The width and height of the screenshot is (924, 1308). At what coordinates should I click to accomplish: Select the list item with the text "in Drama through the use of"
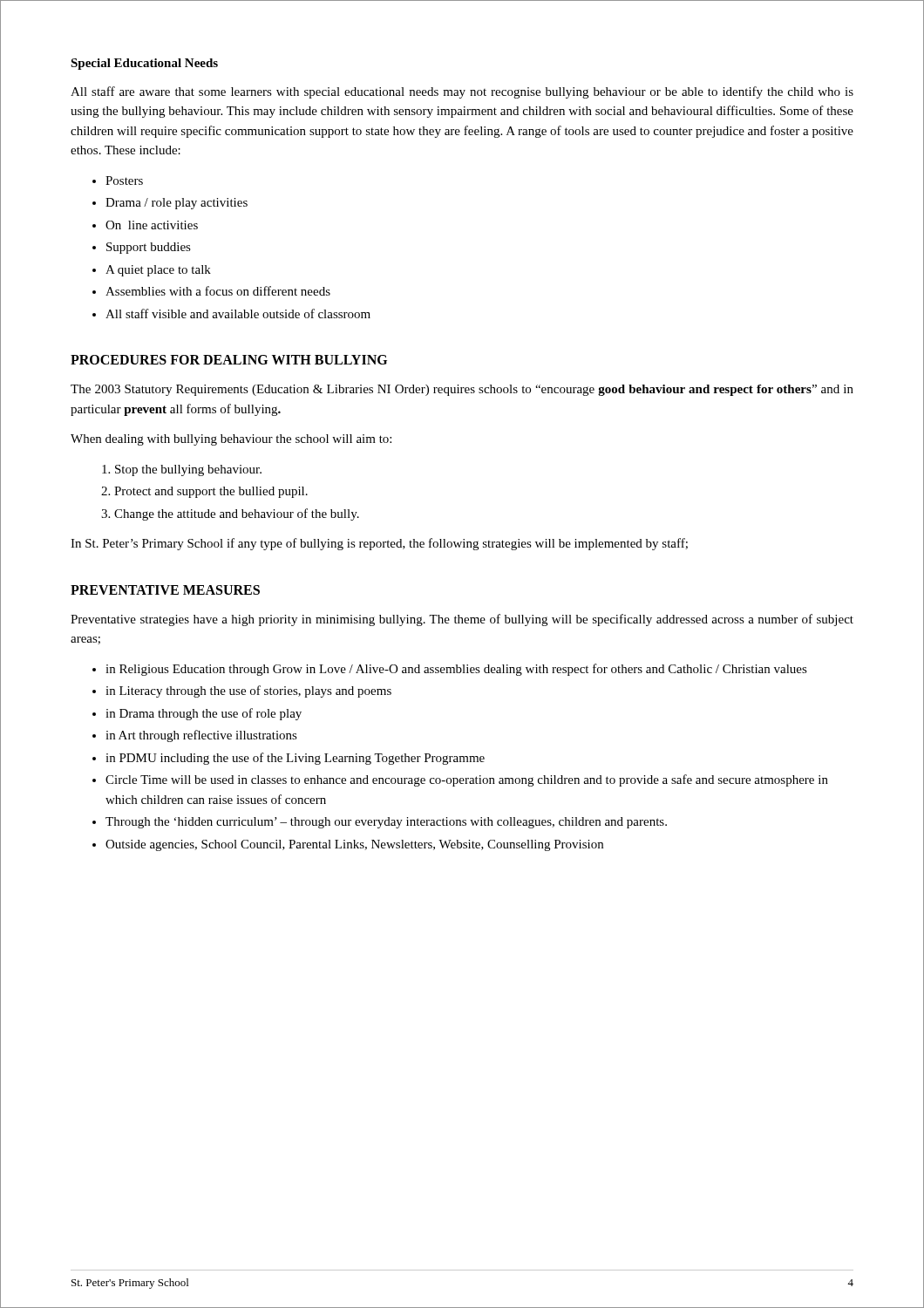[x=204, y=714]
